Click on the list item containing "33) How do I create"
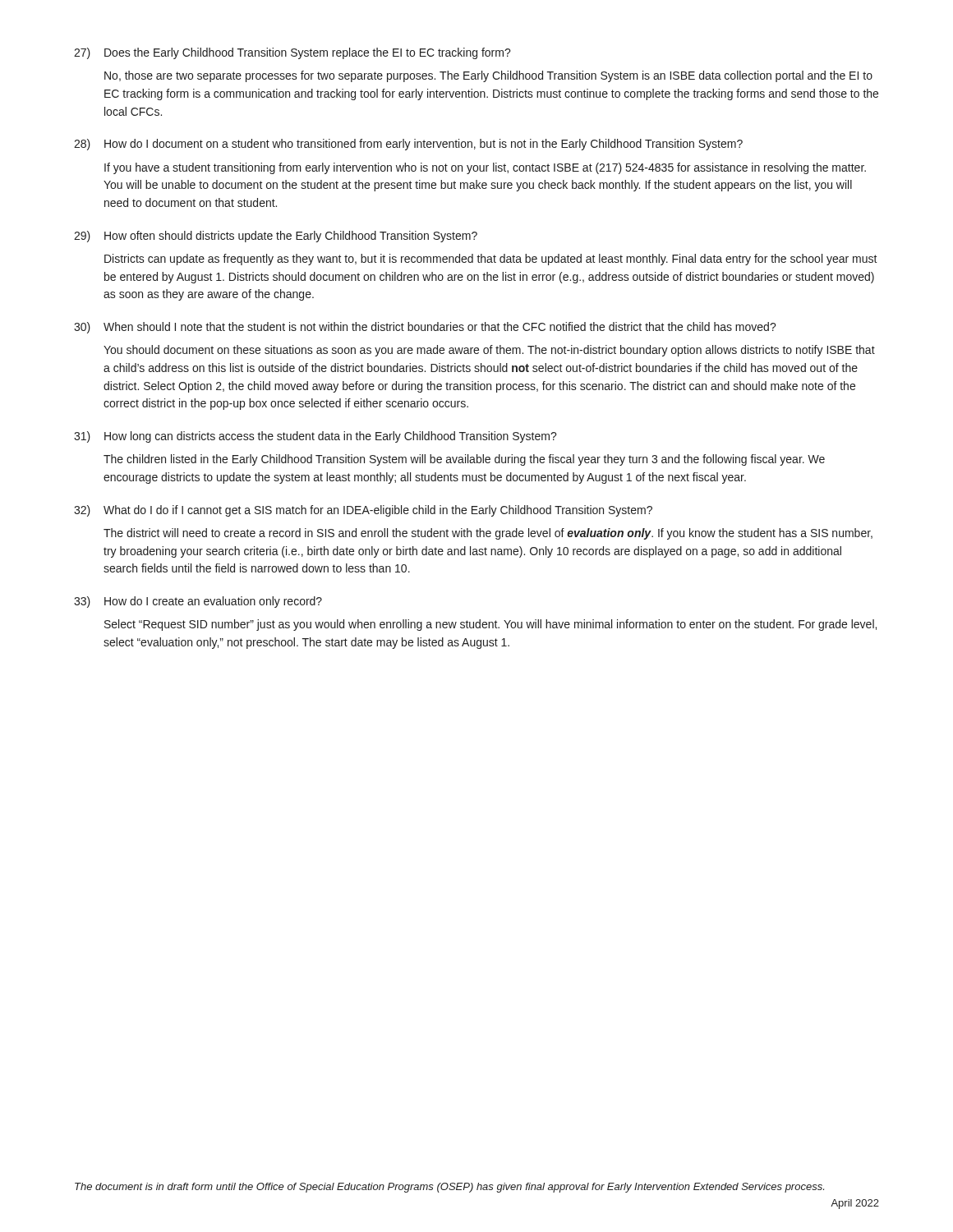Screen dimensions: 1232x953 click(x=198, y=602)
